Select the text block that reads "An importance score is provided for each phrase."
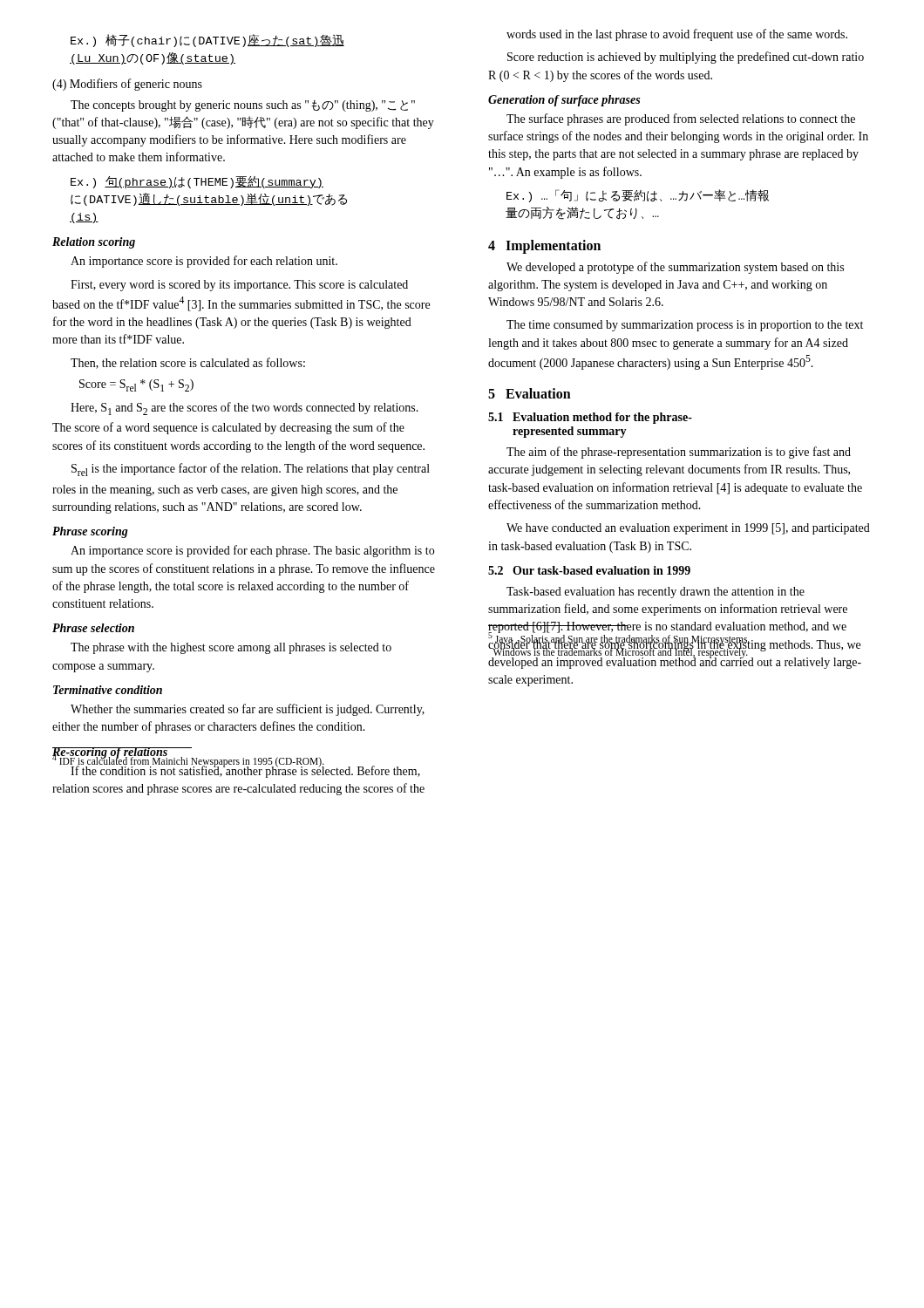 pyautogui.click(x=244, y=578)
